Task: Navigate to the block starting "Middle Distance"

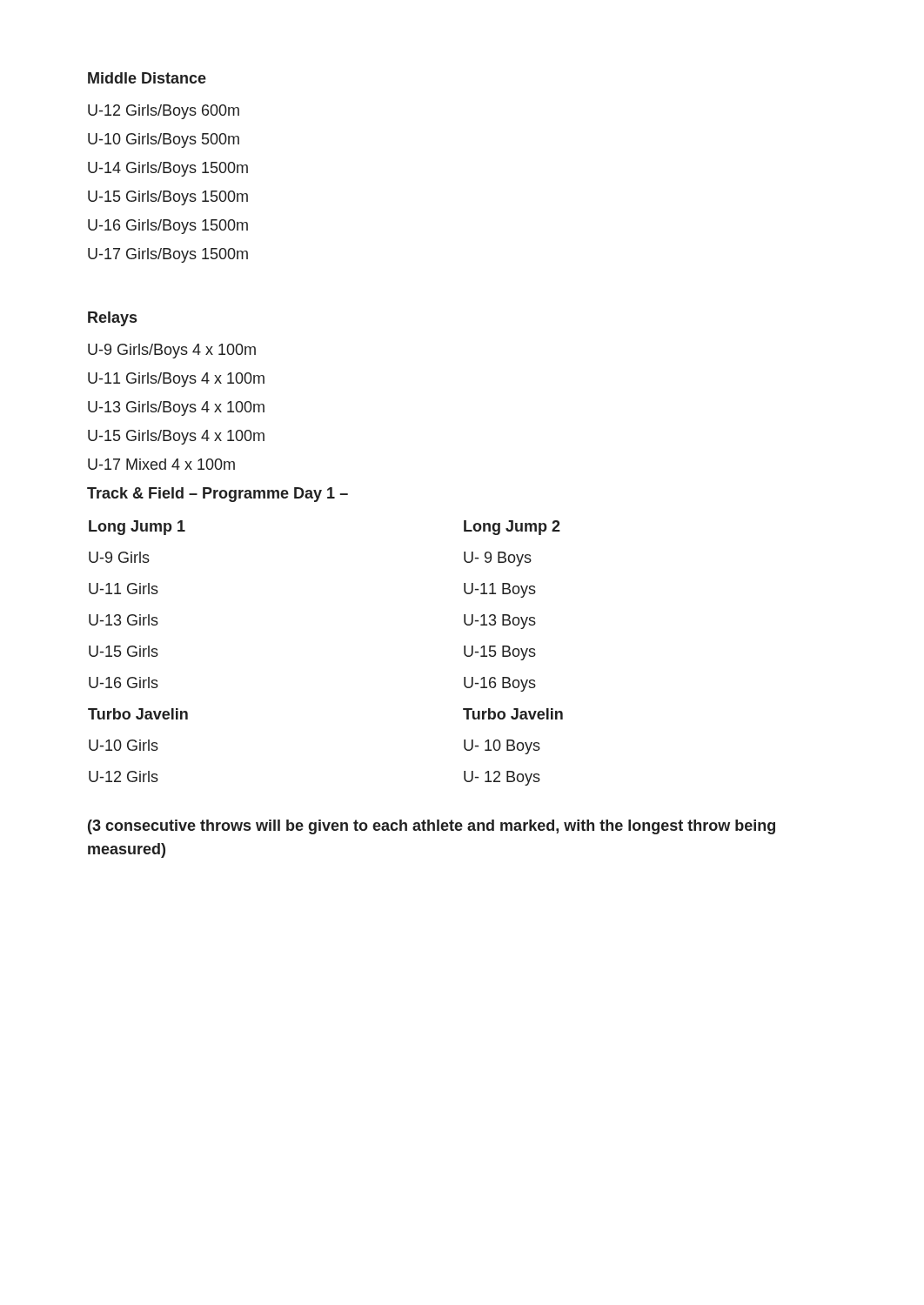Action: point(147,78)
